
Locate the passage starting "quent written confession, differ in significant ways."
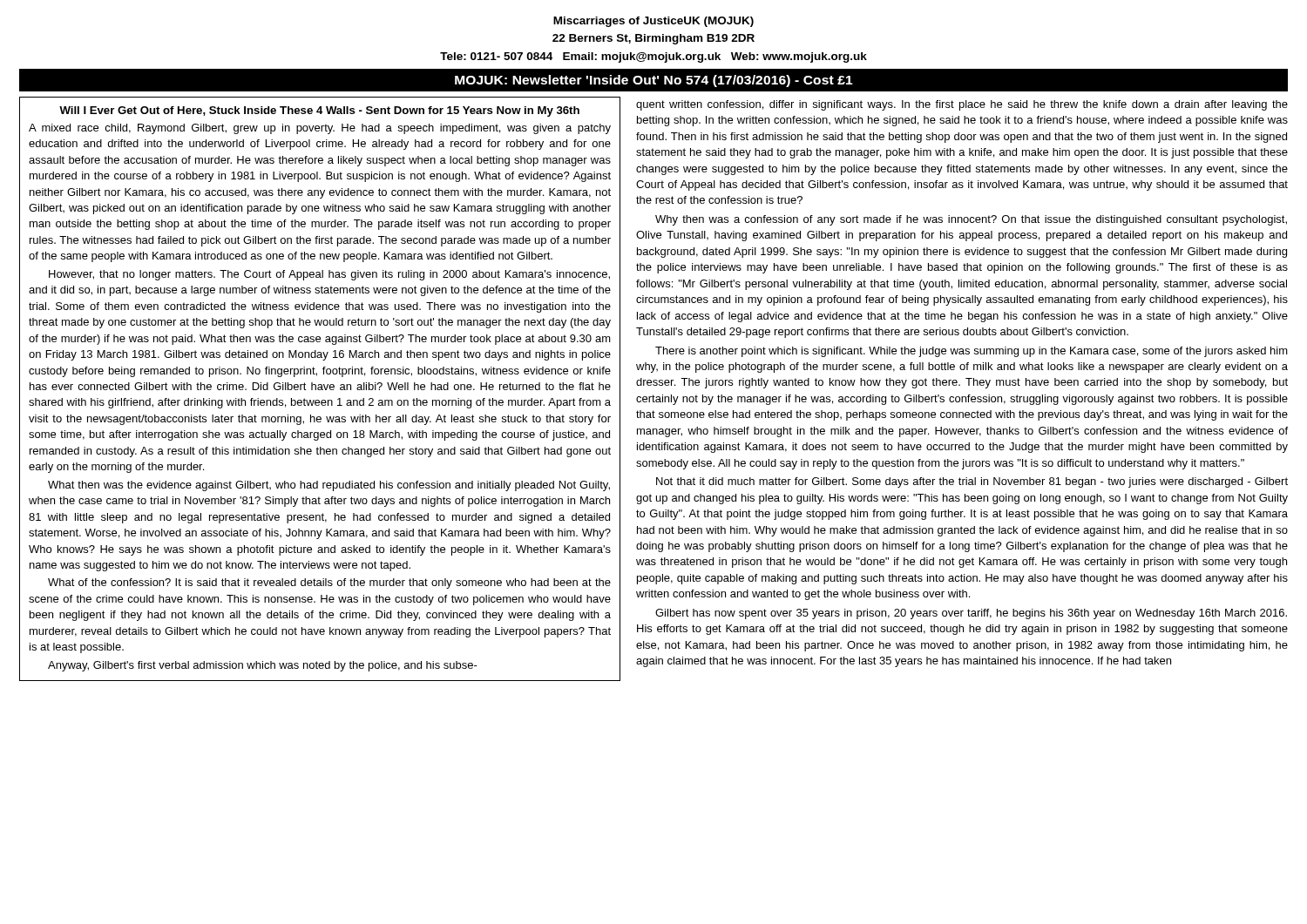tap(962, 383)
